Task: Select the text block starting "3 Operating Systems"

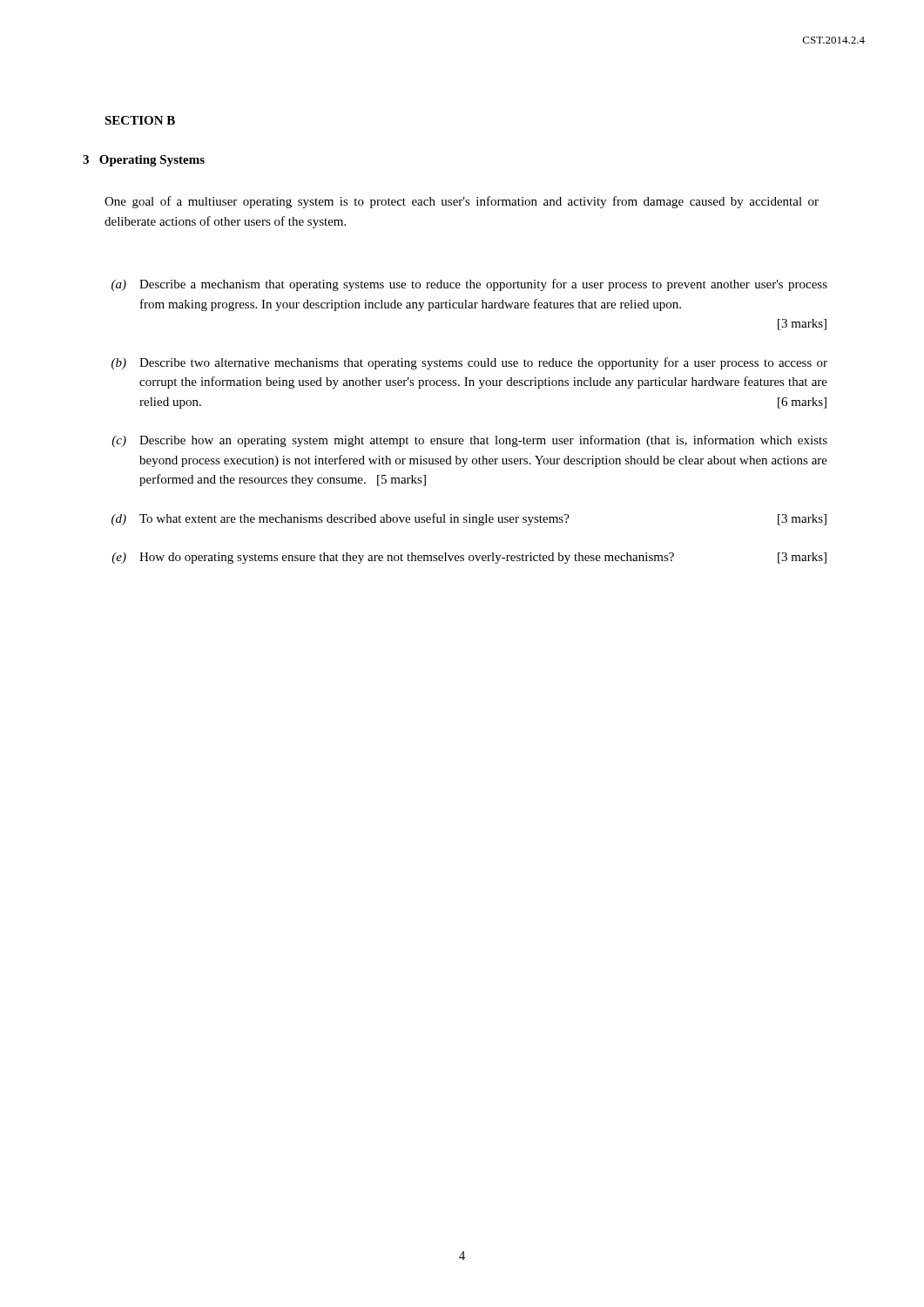Action: [144, 159]
